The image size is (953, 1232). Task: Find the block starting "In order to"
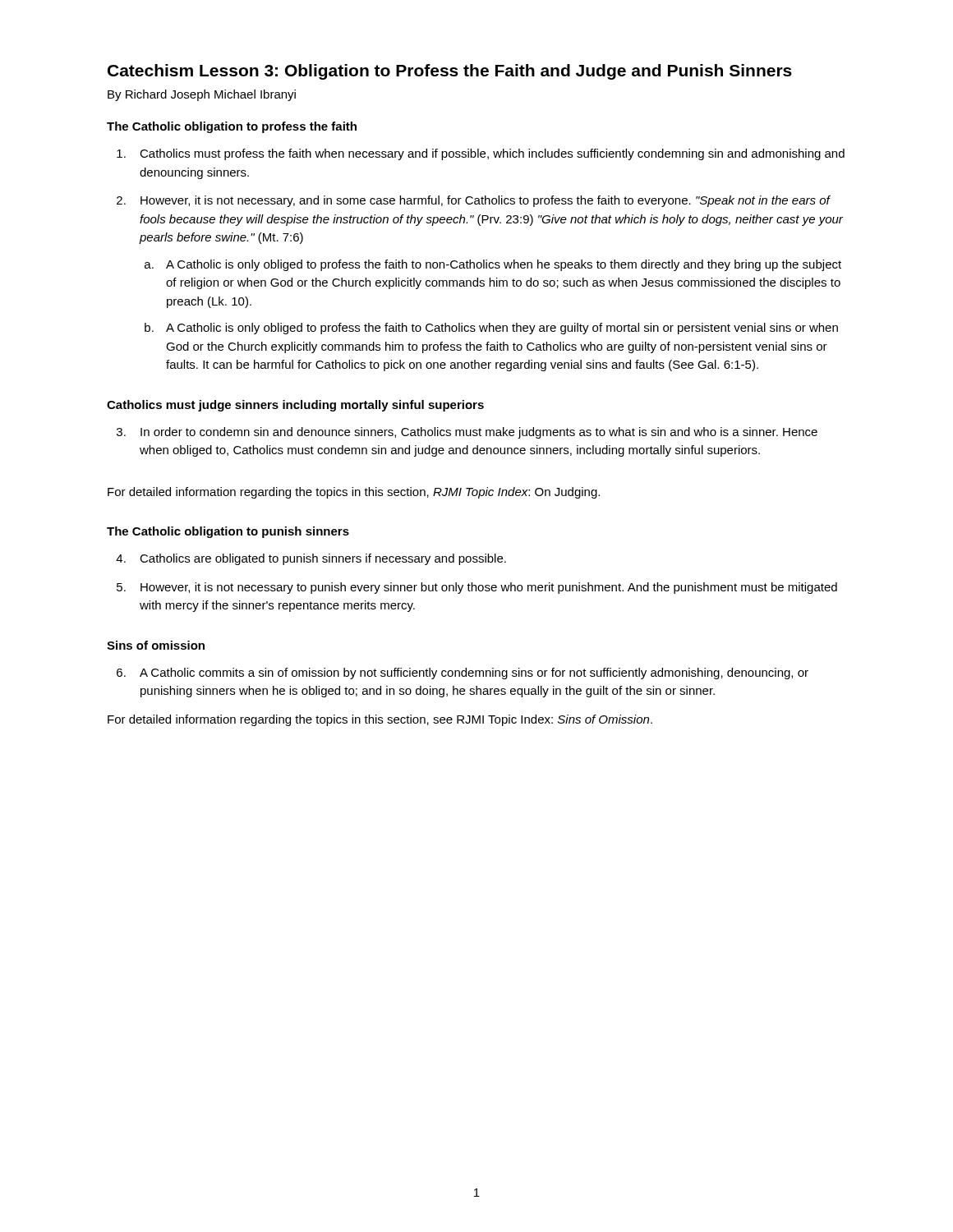[x=479, y=441]
